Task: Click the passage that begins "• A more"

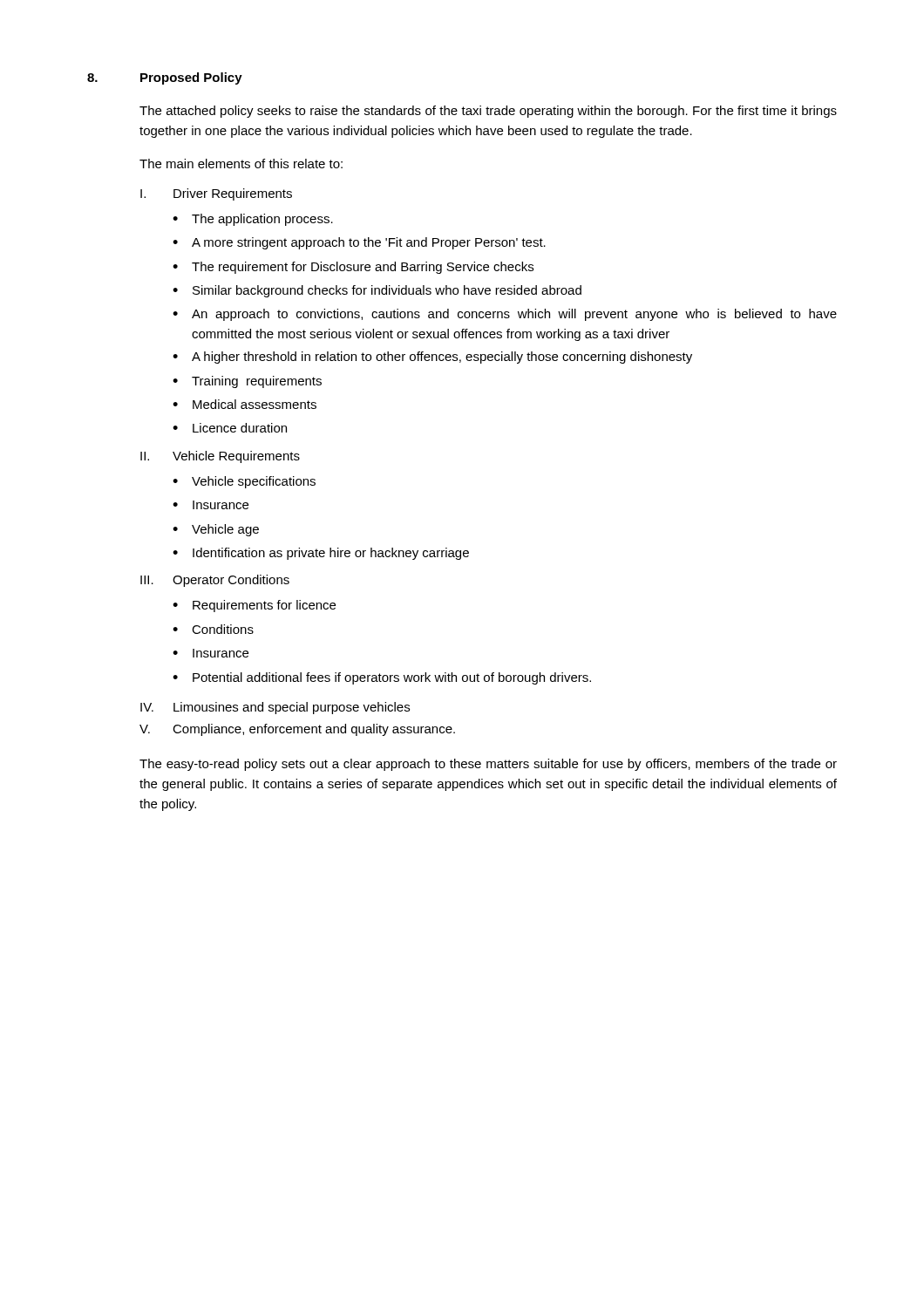Action: (505, 243)
